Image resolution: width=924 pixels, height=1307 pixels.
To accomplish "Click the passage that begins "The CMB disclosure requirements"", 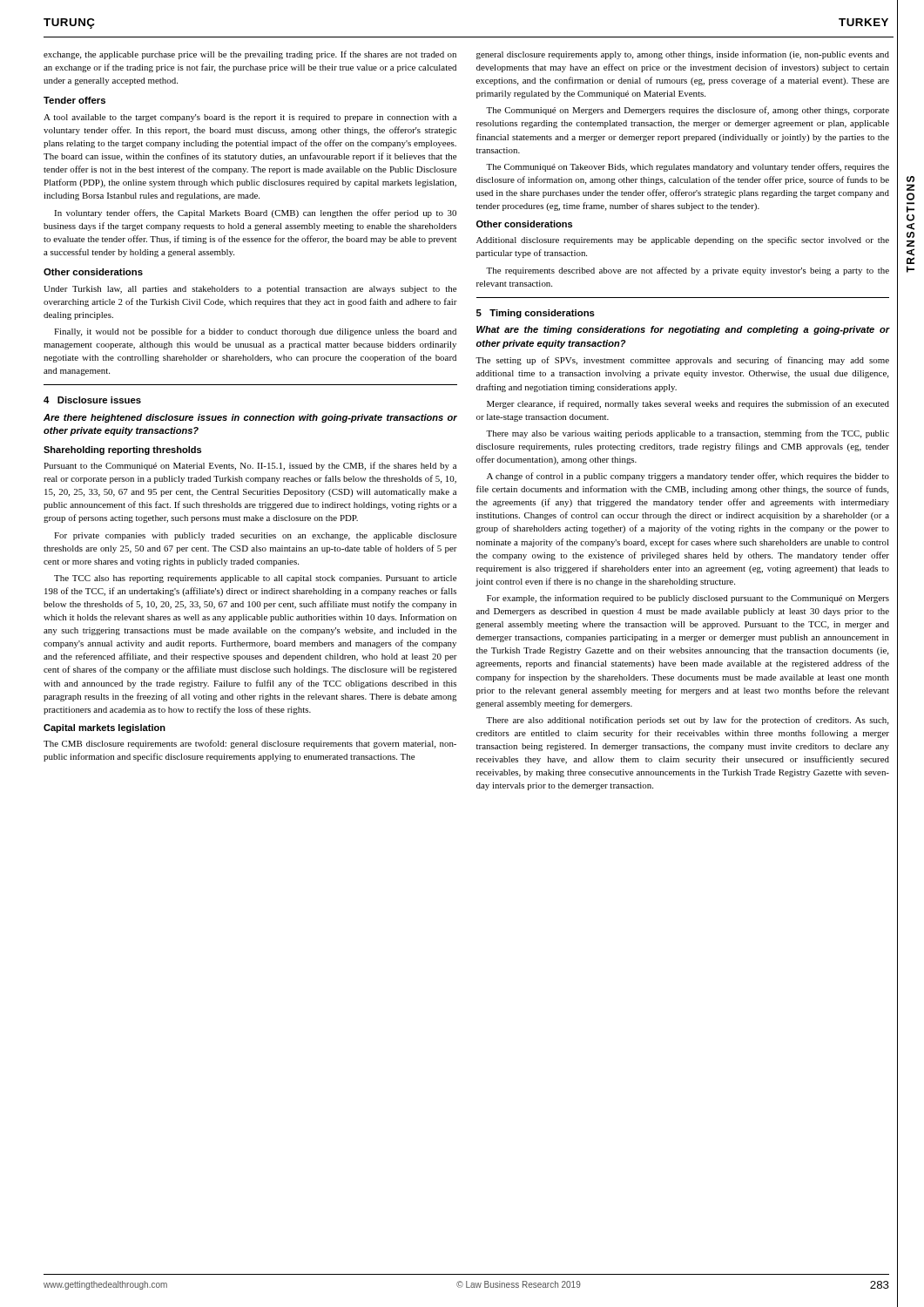I will coord(250,750).
